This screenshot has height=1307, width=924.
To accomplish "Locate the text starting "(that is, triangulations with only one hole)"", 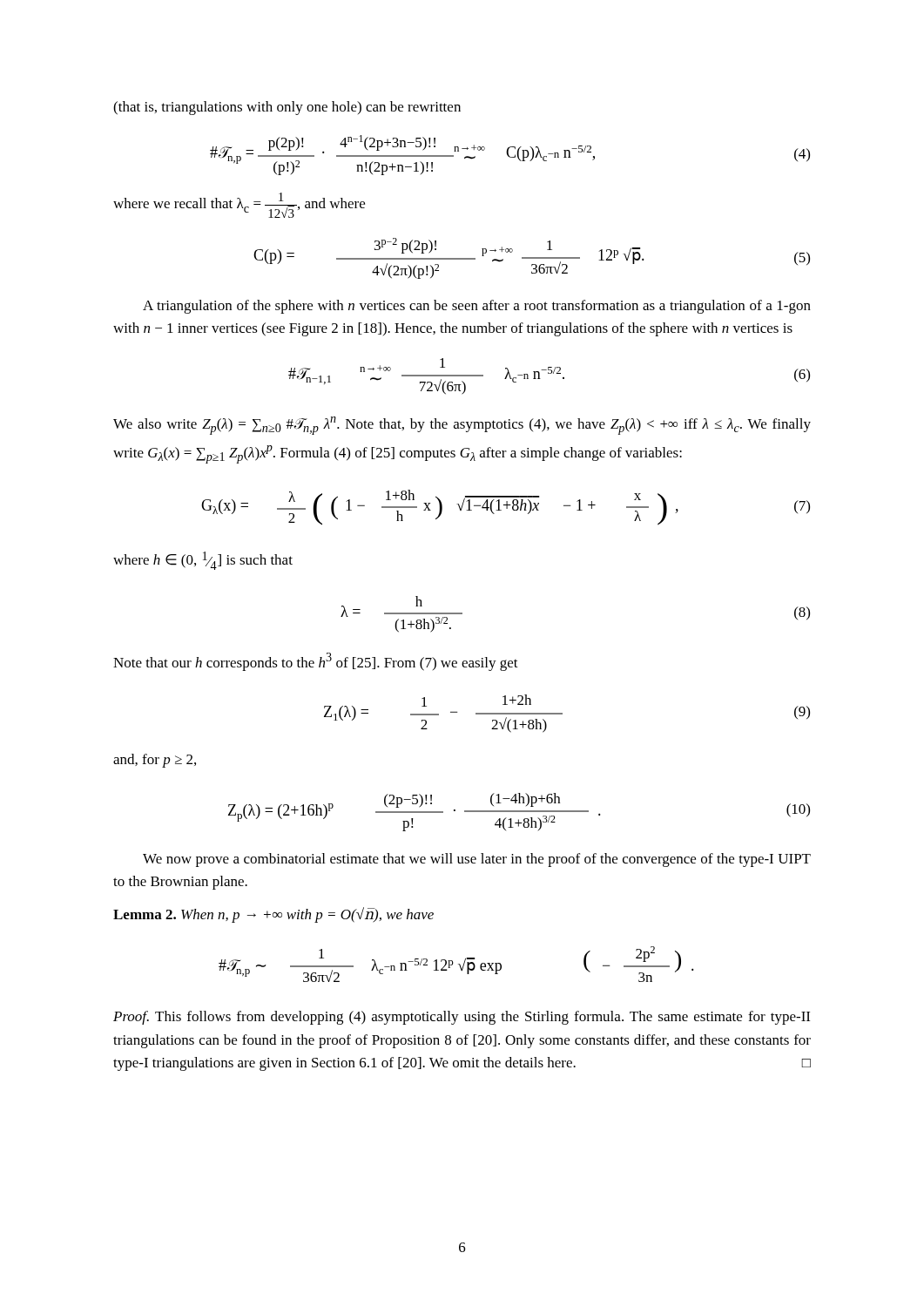I will 287,107.
